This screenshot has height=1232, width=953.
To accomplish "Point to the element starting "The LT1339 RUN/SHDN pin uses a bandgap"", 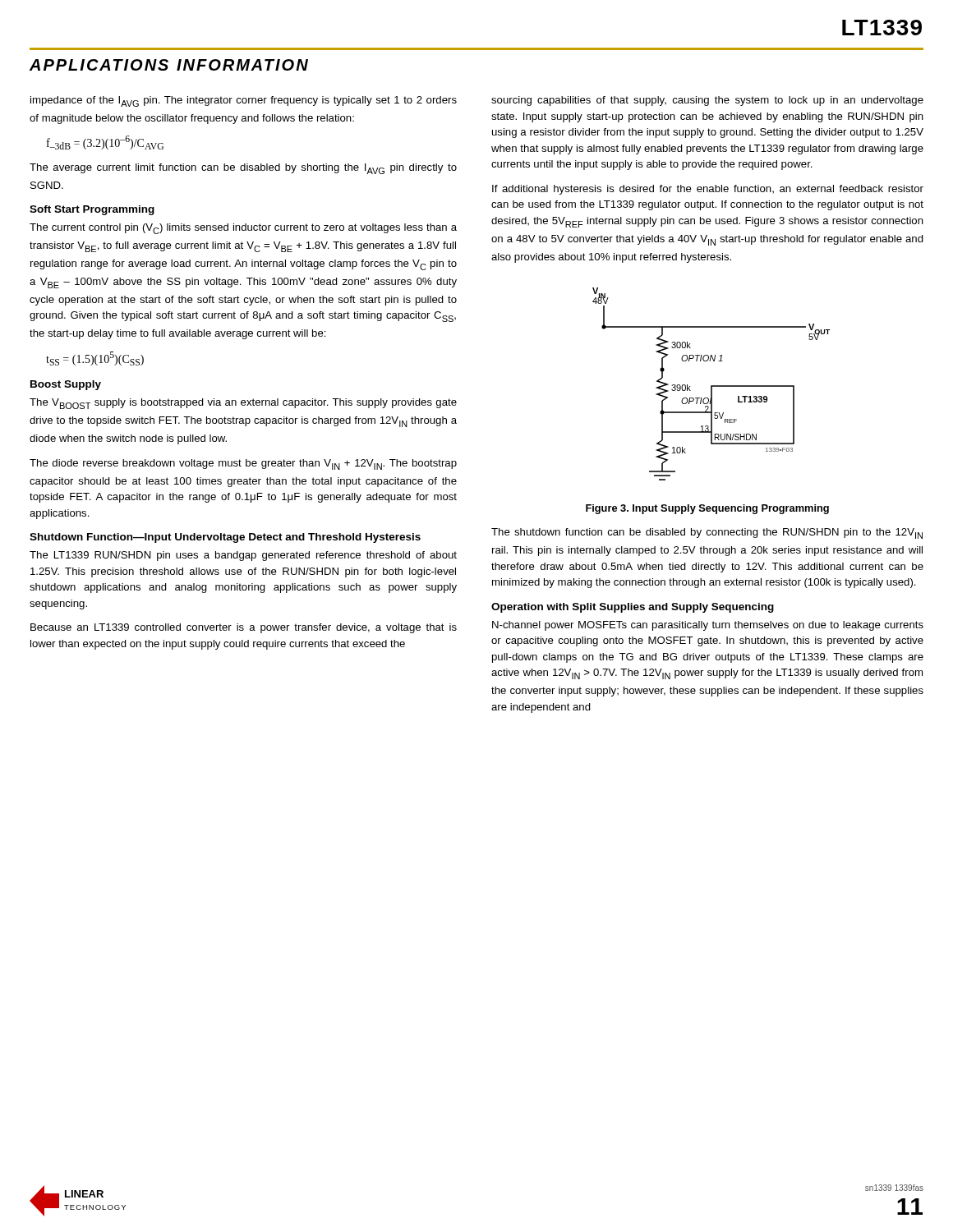I will pyautogui.click(x=243, y=579).
